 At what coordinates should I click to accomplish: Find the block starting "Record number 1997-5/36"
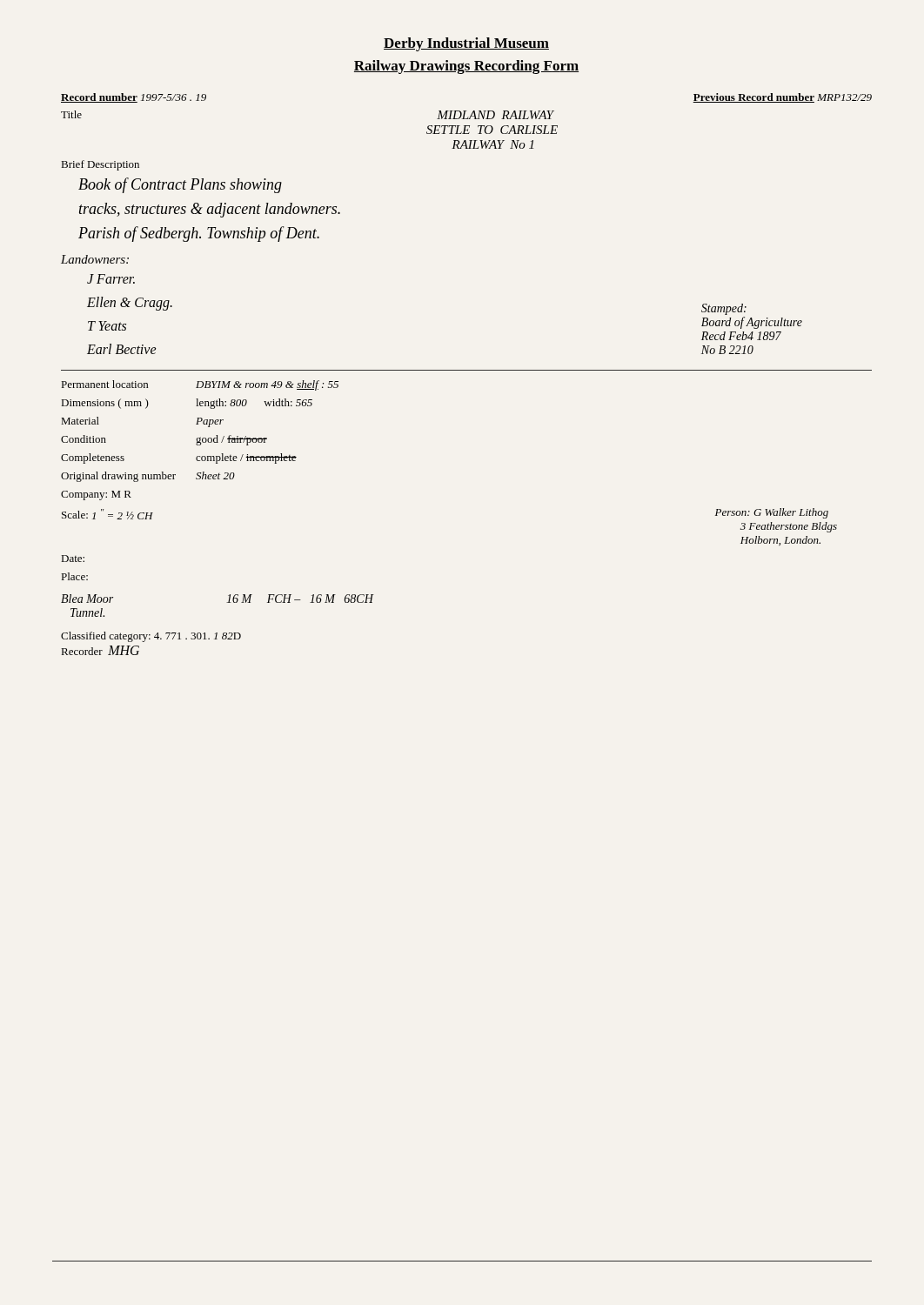[143, 98]
